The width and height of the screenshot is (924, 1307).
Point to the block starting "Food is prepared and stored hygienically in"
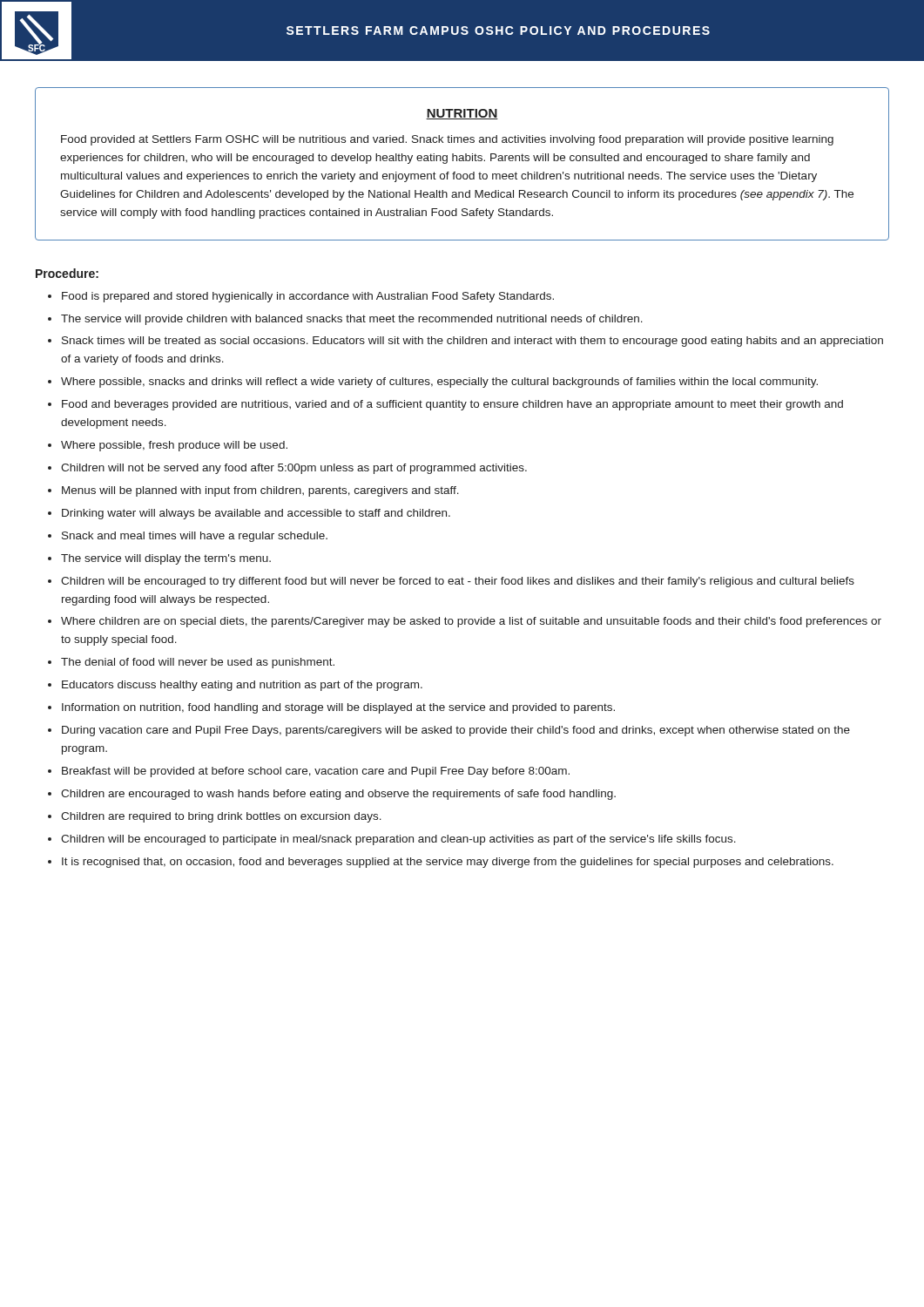[x=308, y=296]
